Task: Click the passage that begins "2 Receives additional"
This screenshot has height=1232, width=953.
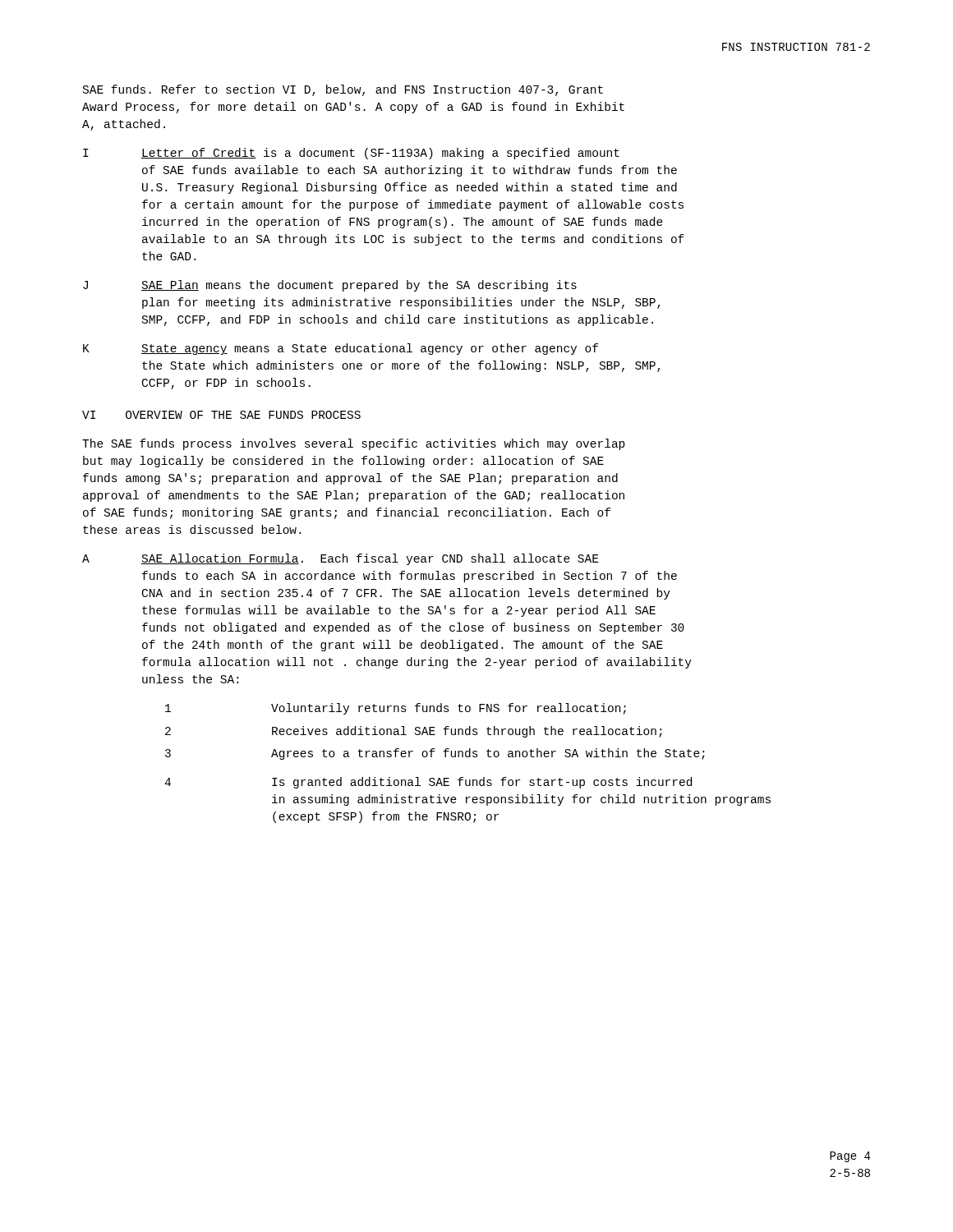Action: [x=476, y=732]
